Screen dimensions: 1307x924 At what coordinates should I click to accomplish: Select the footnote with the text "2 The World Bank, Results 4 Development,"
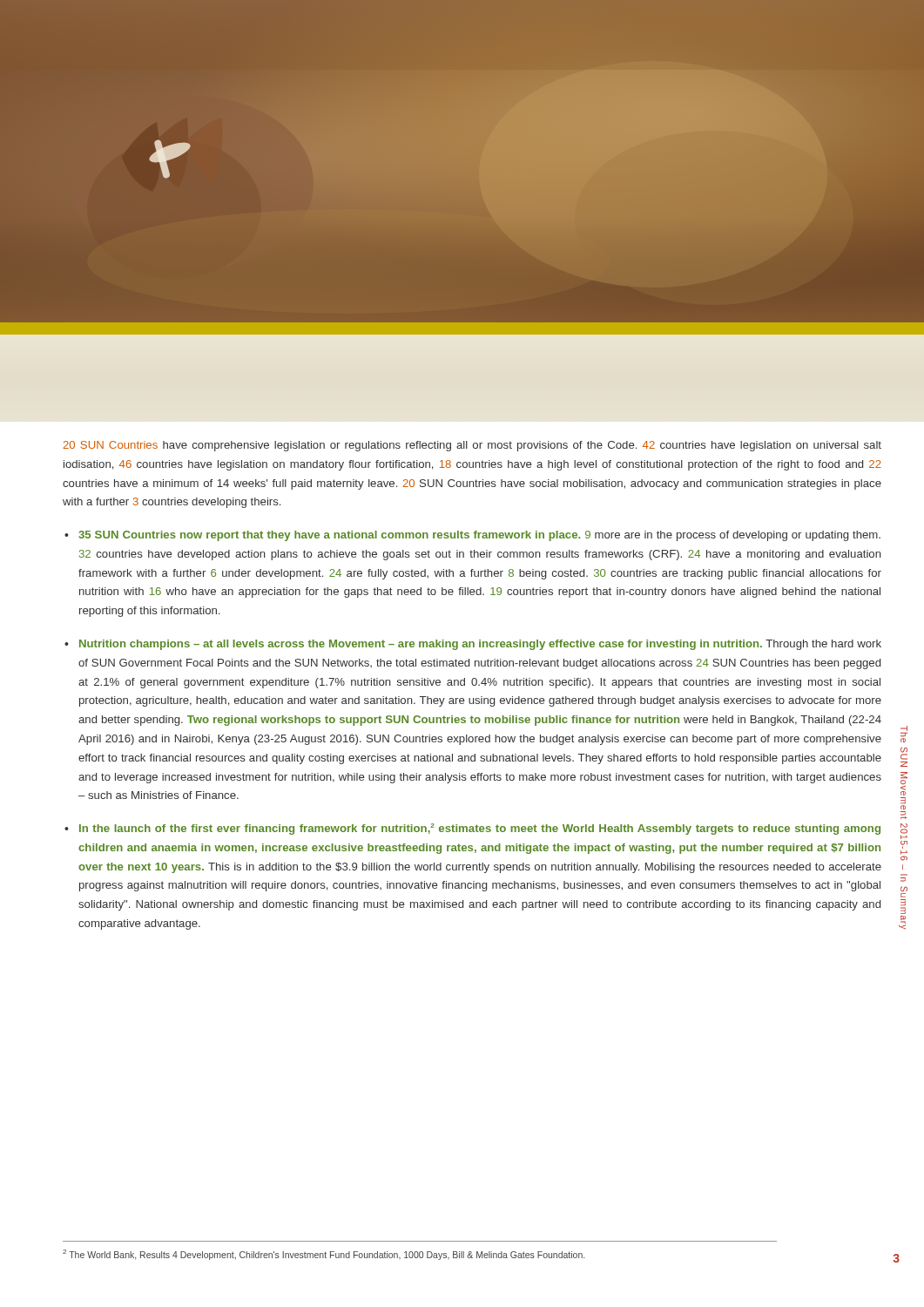pyautogui.click(x=324, y=1253)
